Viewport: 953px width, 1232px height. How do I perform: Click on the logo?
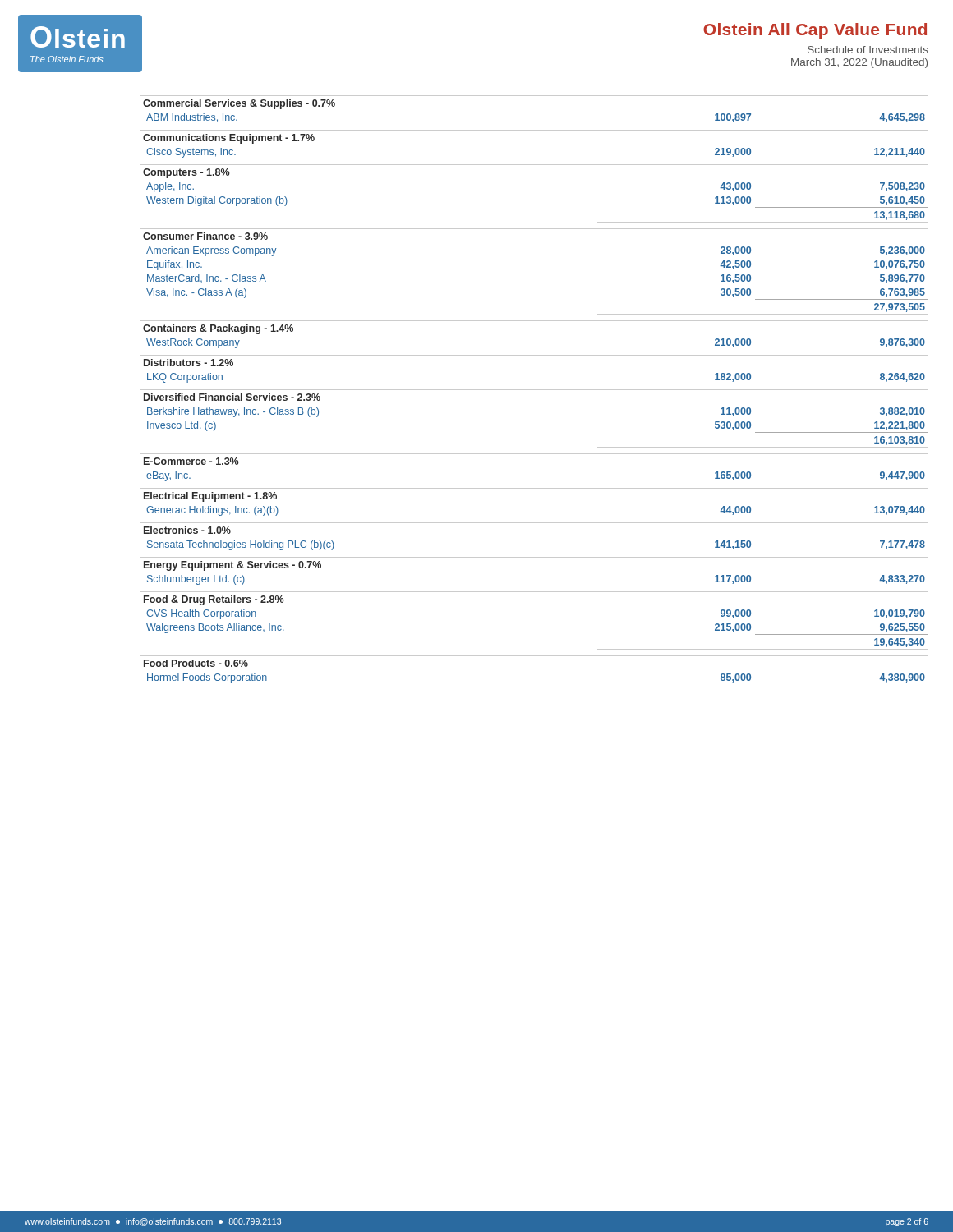tap(80, 44)
